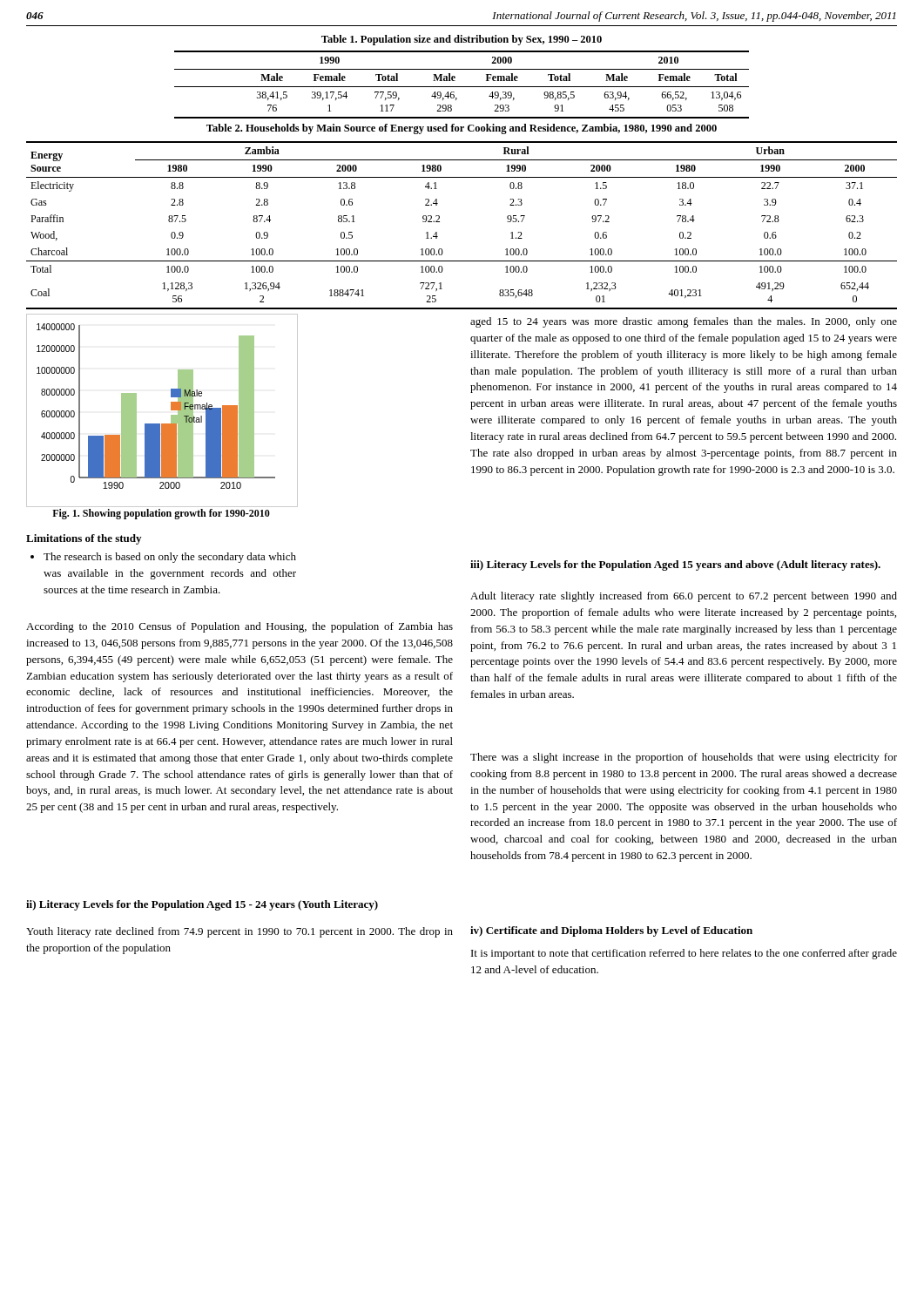Locate the caption that opens with "Table 1. Population size and distribution"
Screen dimensions: 1307x924
point(462,39)
